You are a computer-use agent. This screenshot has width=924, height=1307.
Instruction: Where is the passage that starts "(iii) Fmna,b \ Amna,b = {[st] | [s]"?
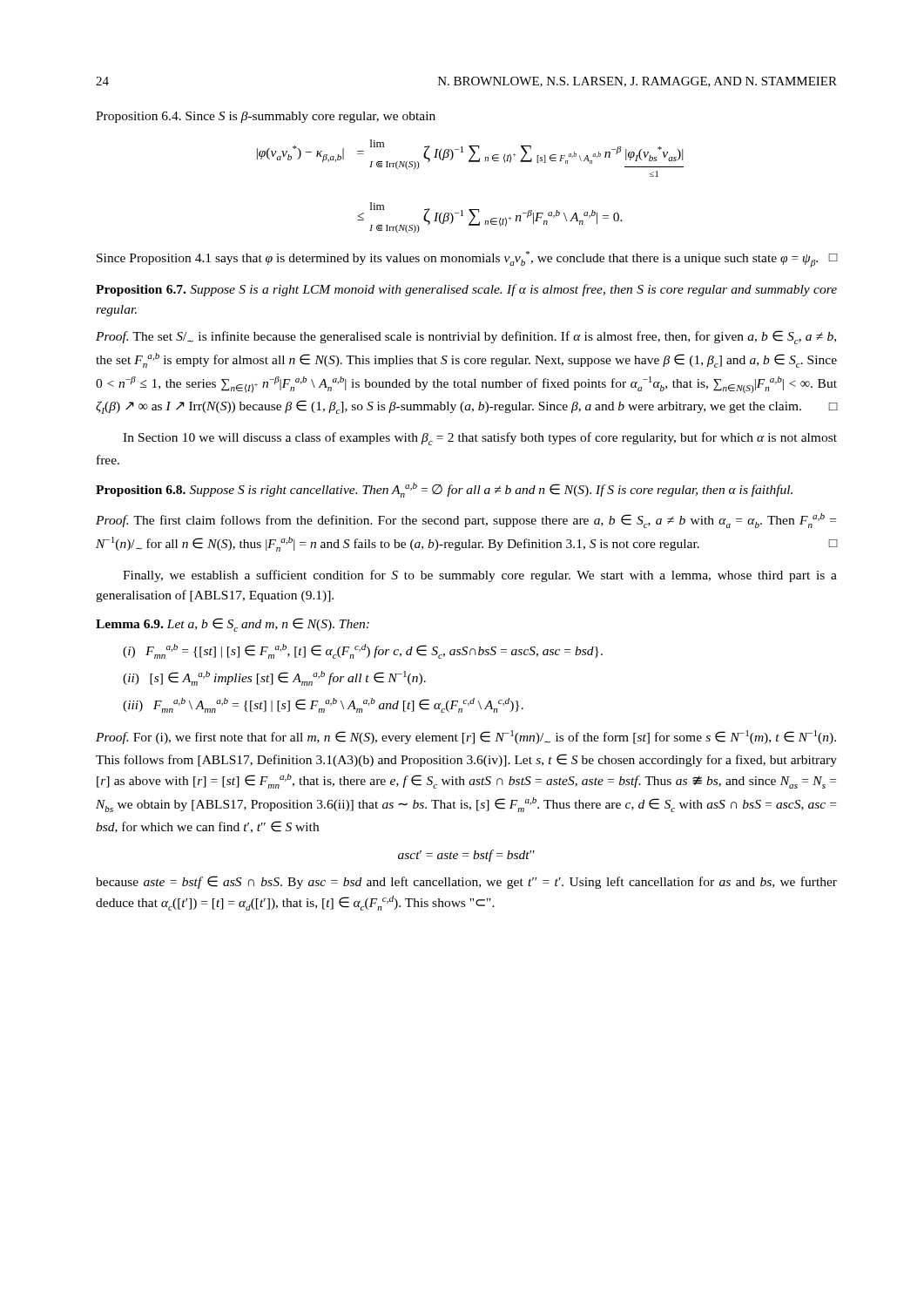[x=323, y=705]
